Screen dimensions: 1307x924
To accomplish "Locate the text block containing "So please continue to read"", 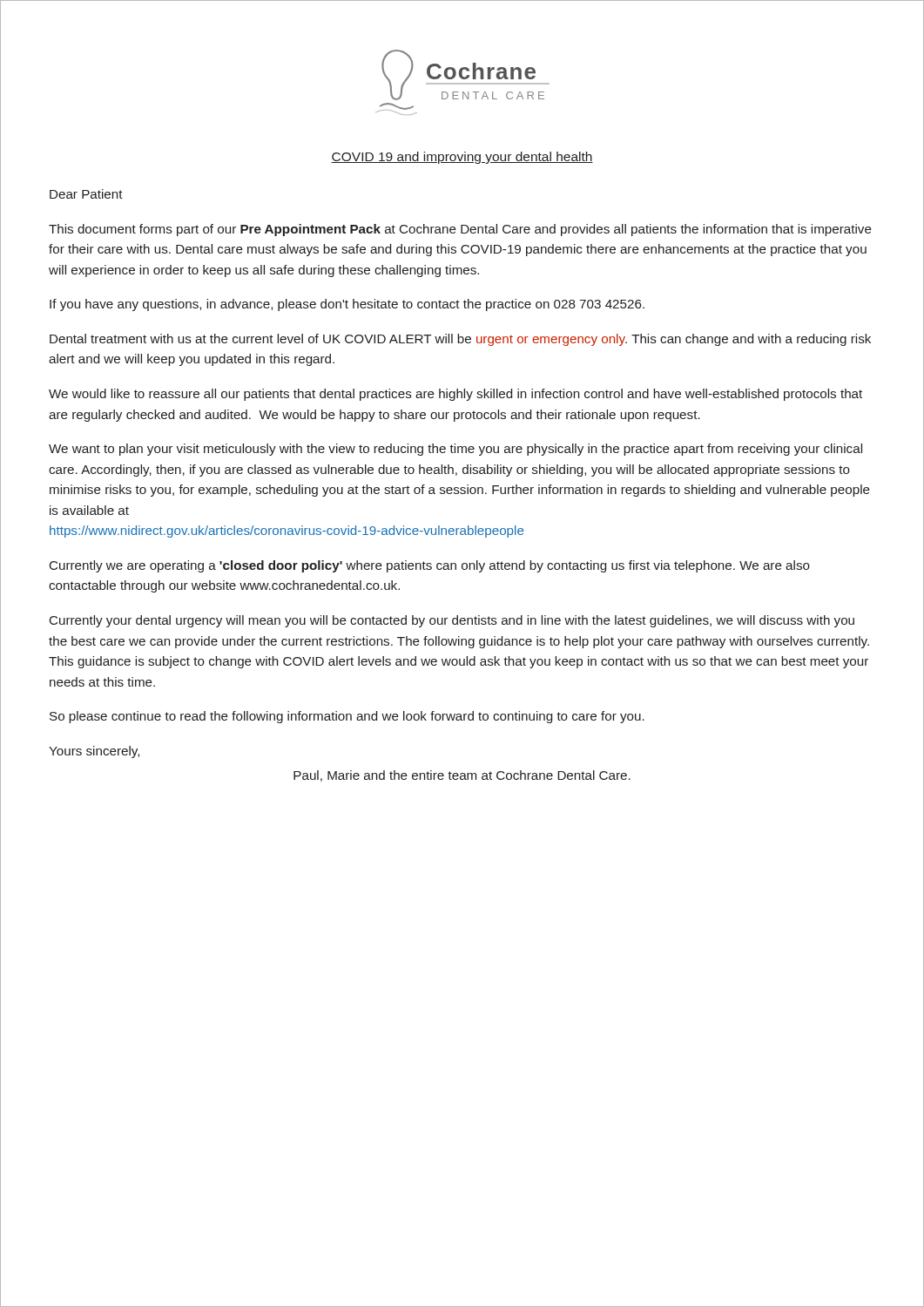I will click(347, 716).
